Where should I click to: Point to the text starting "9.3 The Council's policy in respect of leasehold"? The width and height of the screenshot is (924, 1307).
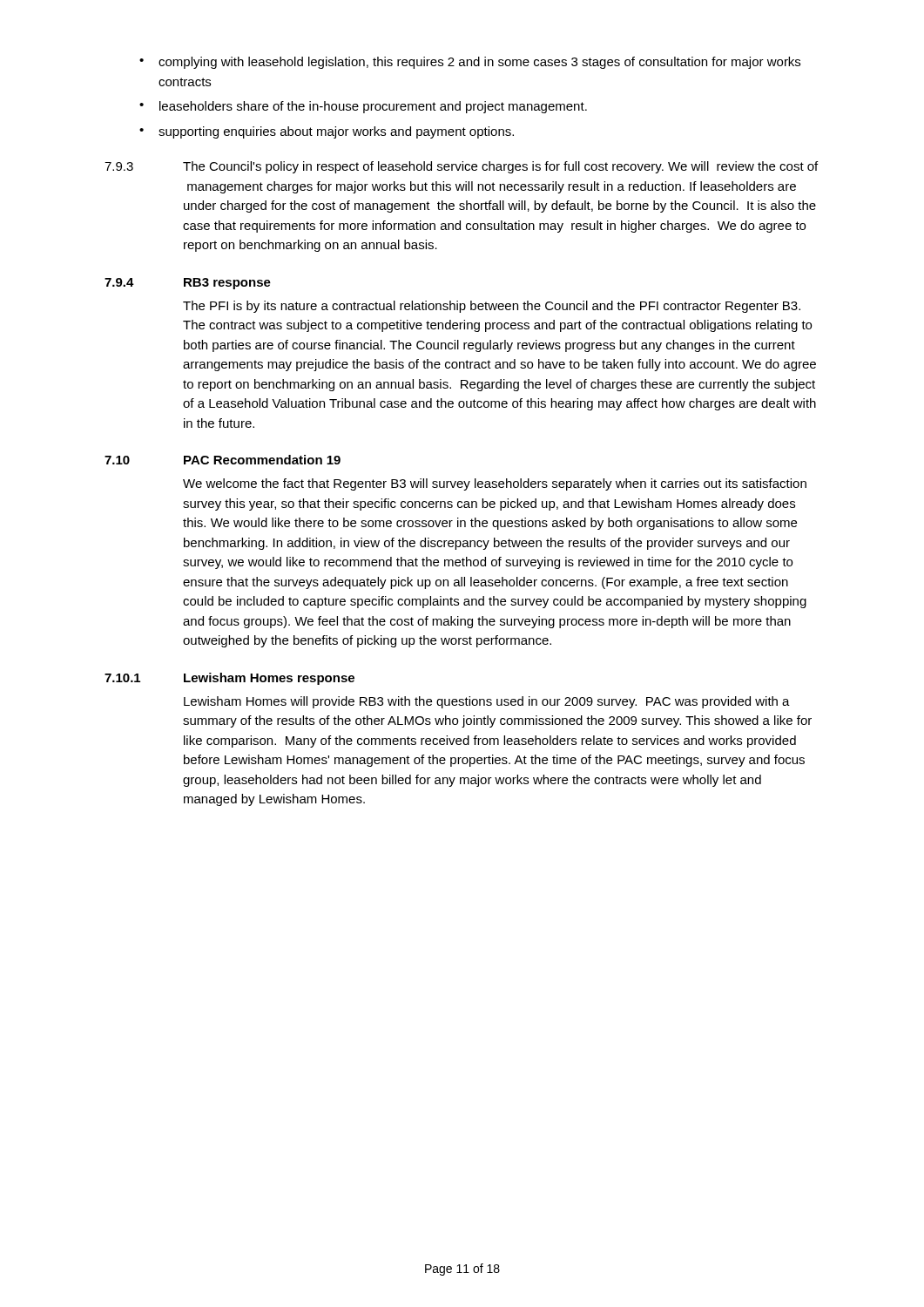462,206
